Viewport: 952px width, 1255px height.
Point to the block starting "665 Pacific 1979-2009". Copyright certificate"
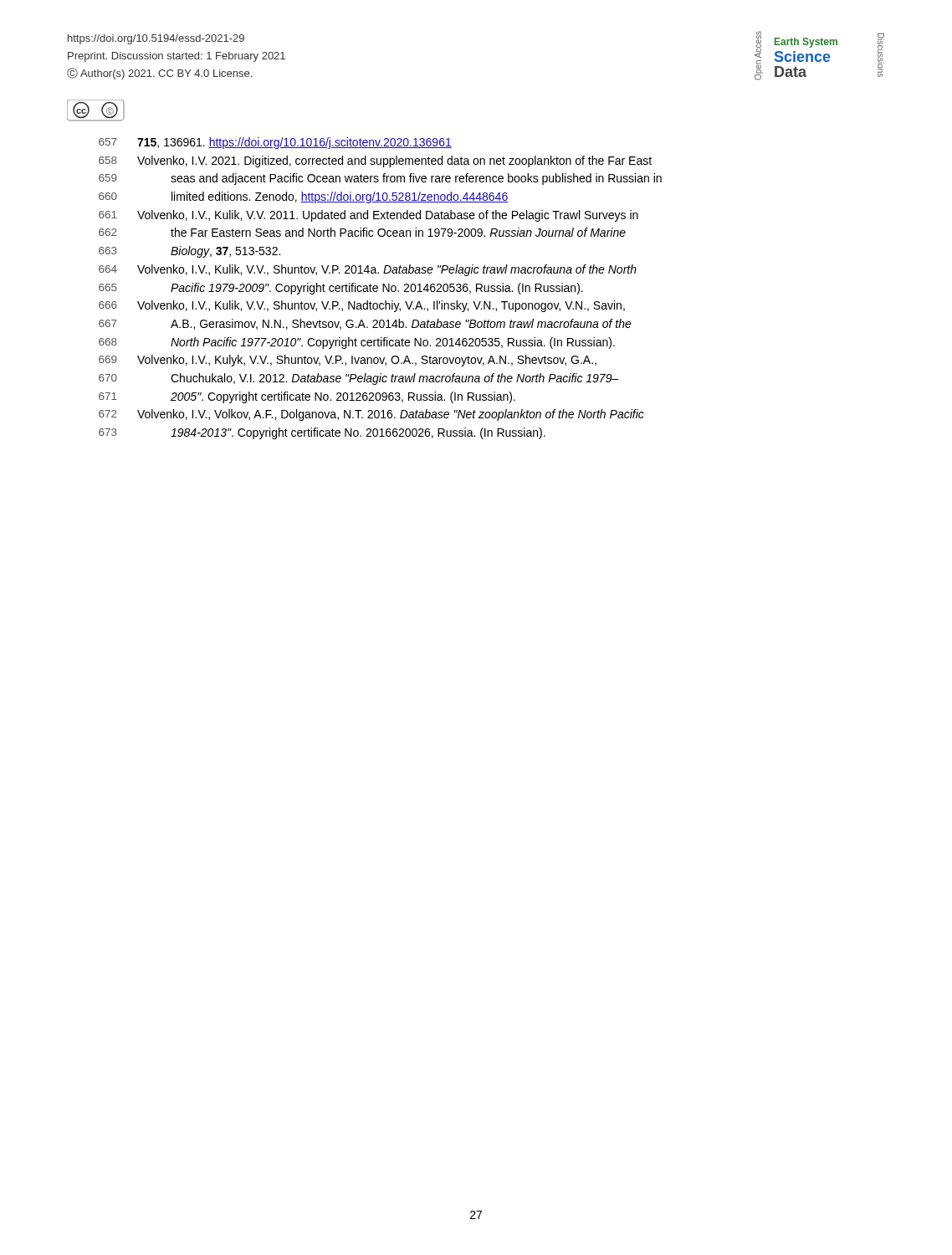point(476,288)
